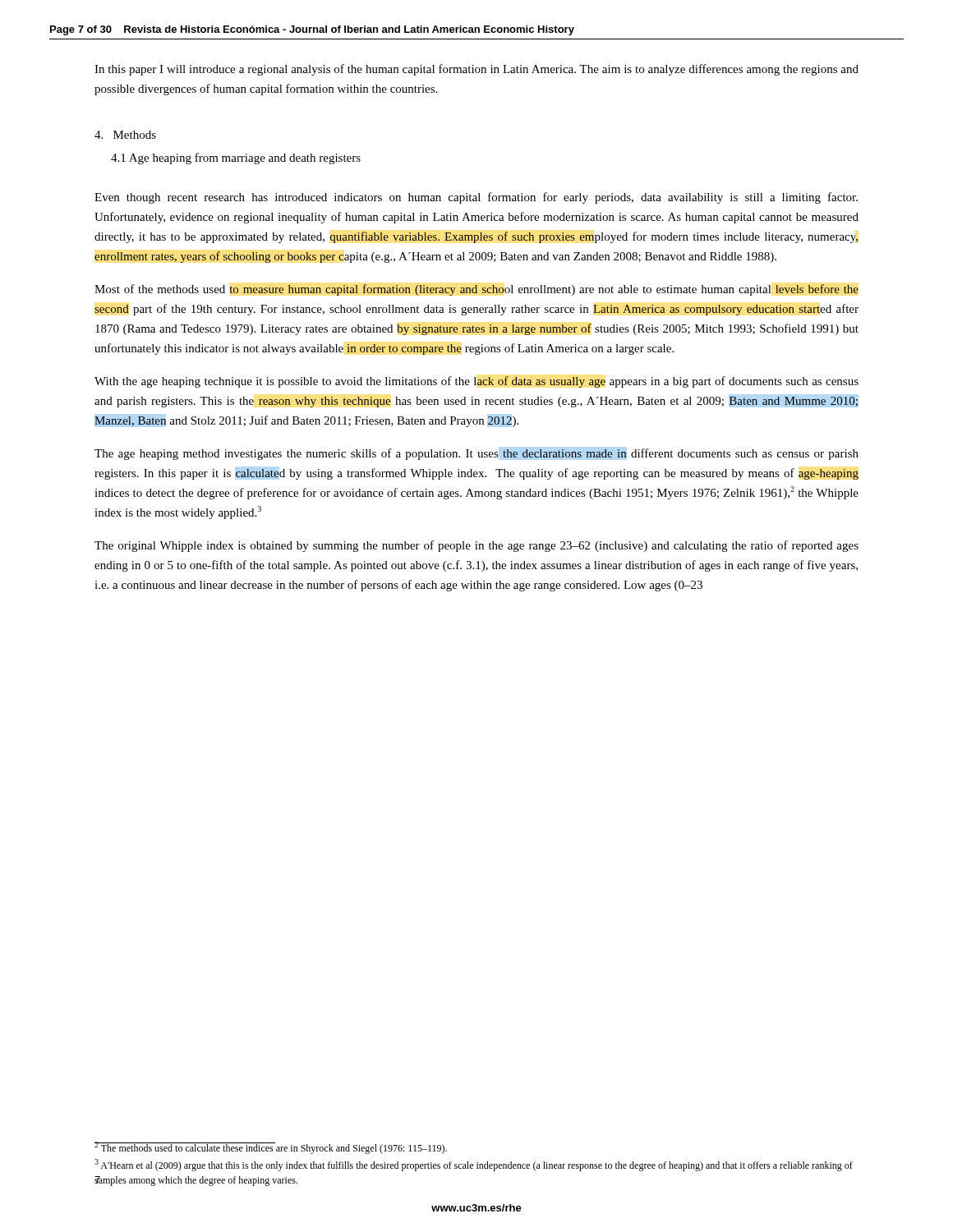Locate the section header with the text "4.1 Age heaping from marriage and"
953x1232 pixels.
(236, 158)
